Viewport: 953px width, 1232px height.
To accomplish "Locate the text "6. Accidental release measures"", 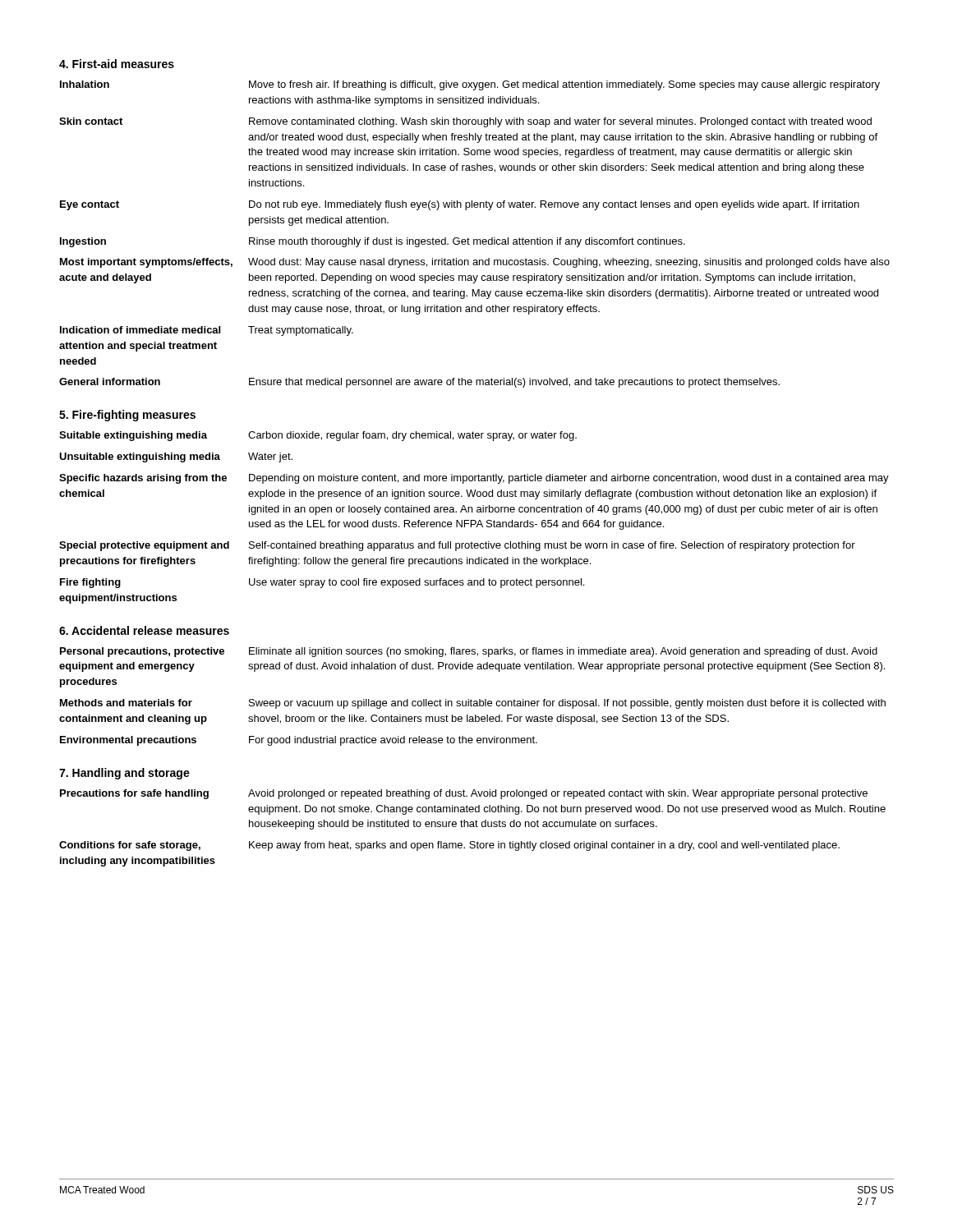I will [144, 630].
